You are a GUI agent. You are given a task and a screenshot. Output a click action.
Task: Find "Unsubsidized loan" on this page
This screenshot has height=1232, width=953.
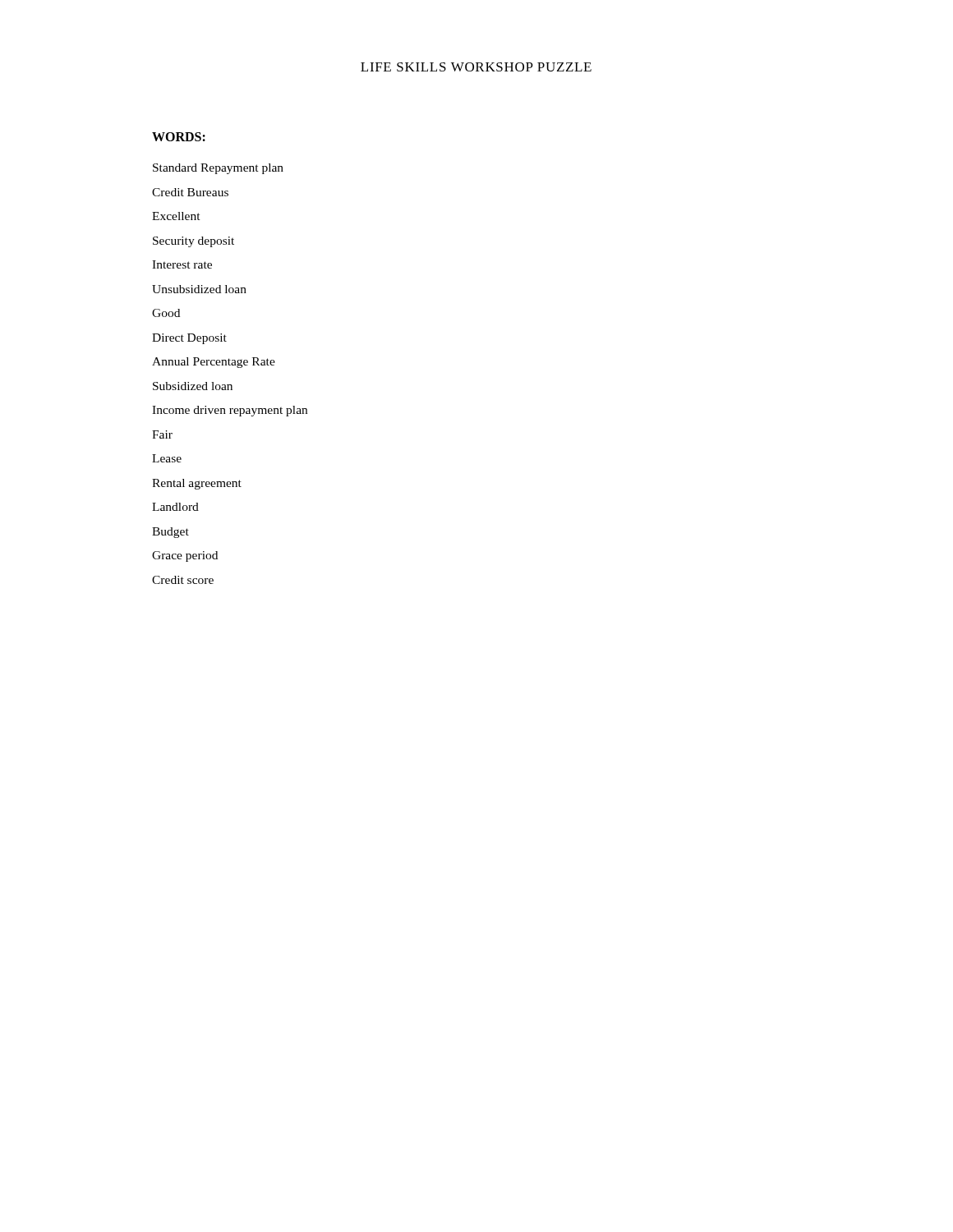pos(199,288)
